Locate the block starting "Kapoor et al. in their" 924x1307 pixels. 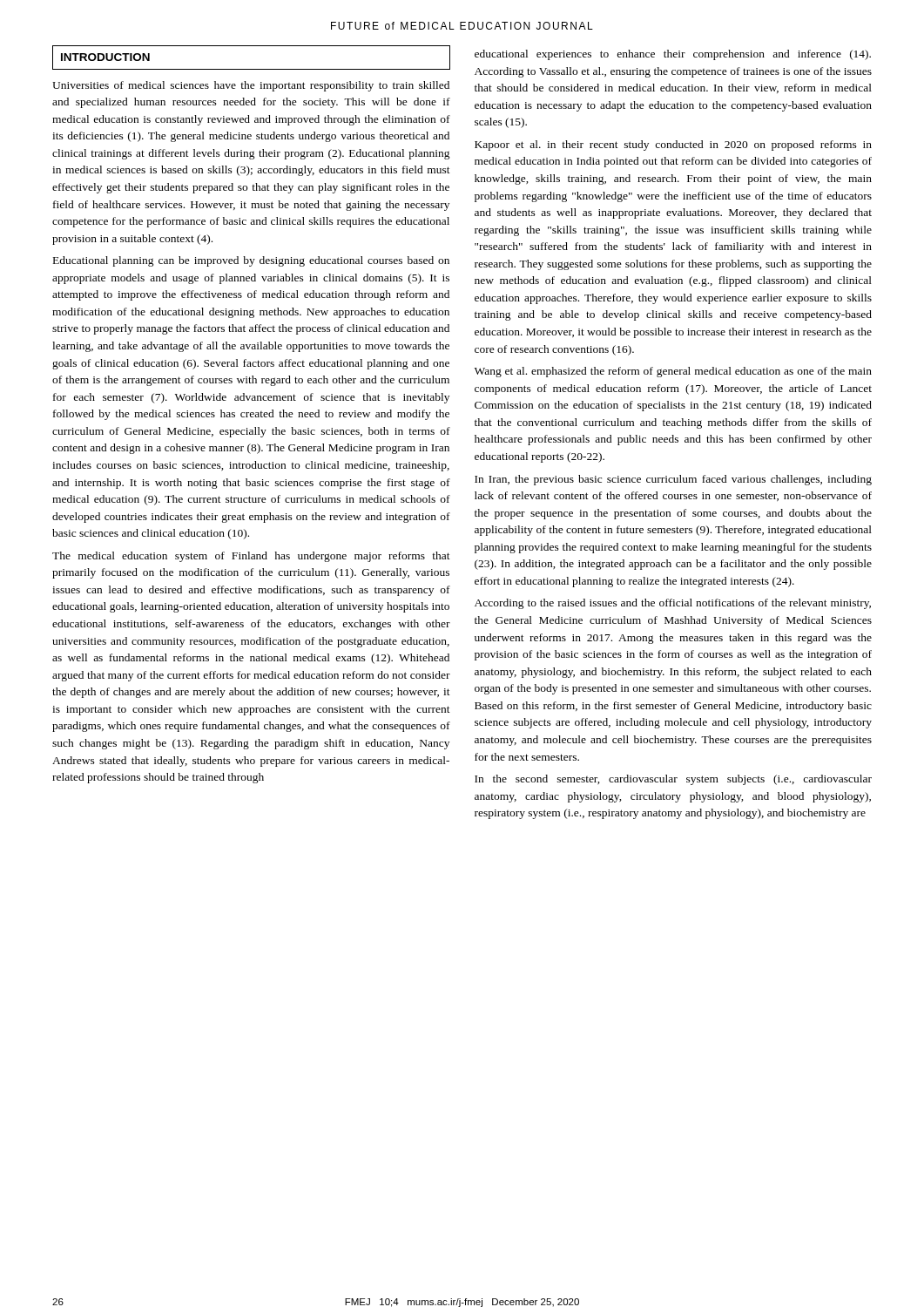click(x=673, y=246)
